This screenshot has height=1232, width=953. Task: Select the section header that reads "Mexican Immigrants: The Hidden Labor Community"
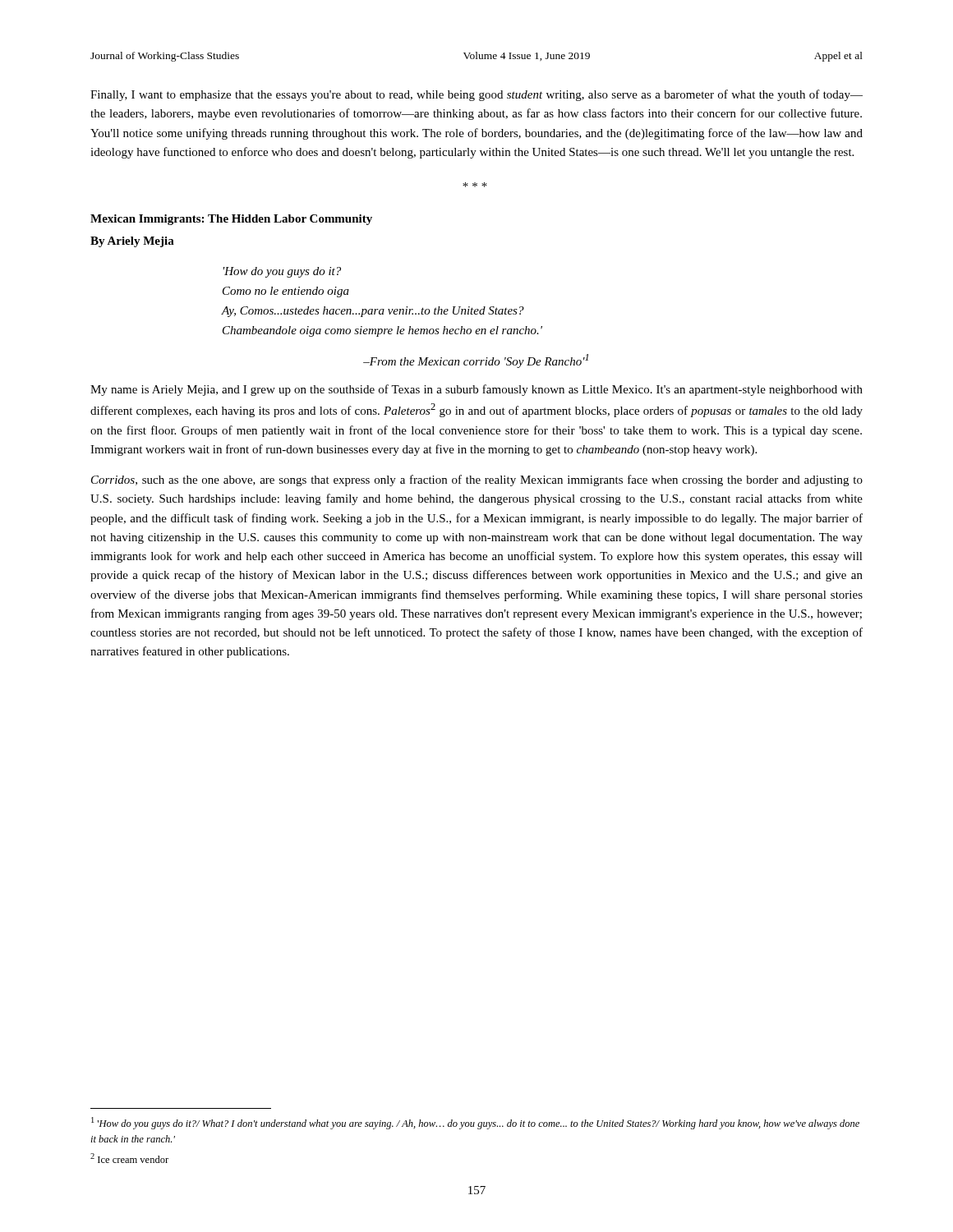tap(231, 218)
